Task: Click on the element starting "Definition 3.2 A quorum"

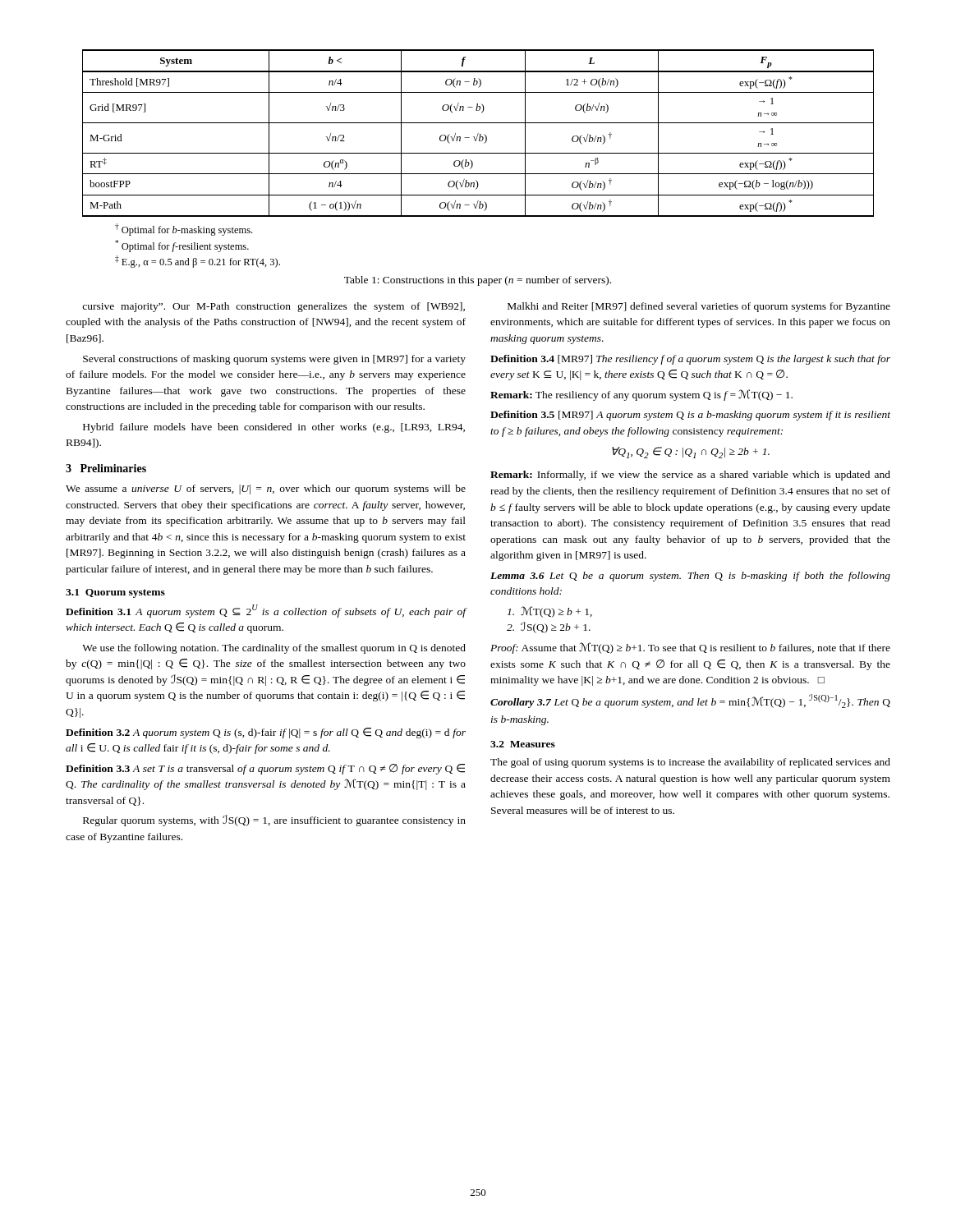Action: [x=266, y=740]
